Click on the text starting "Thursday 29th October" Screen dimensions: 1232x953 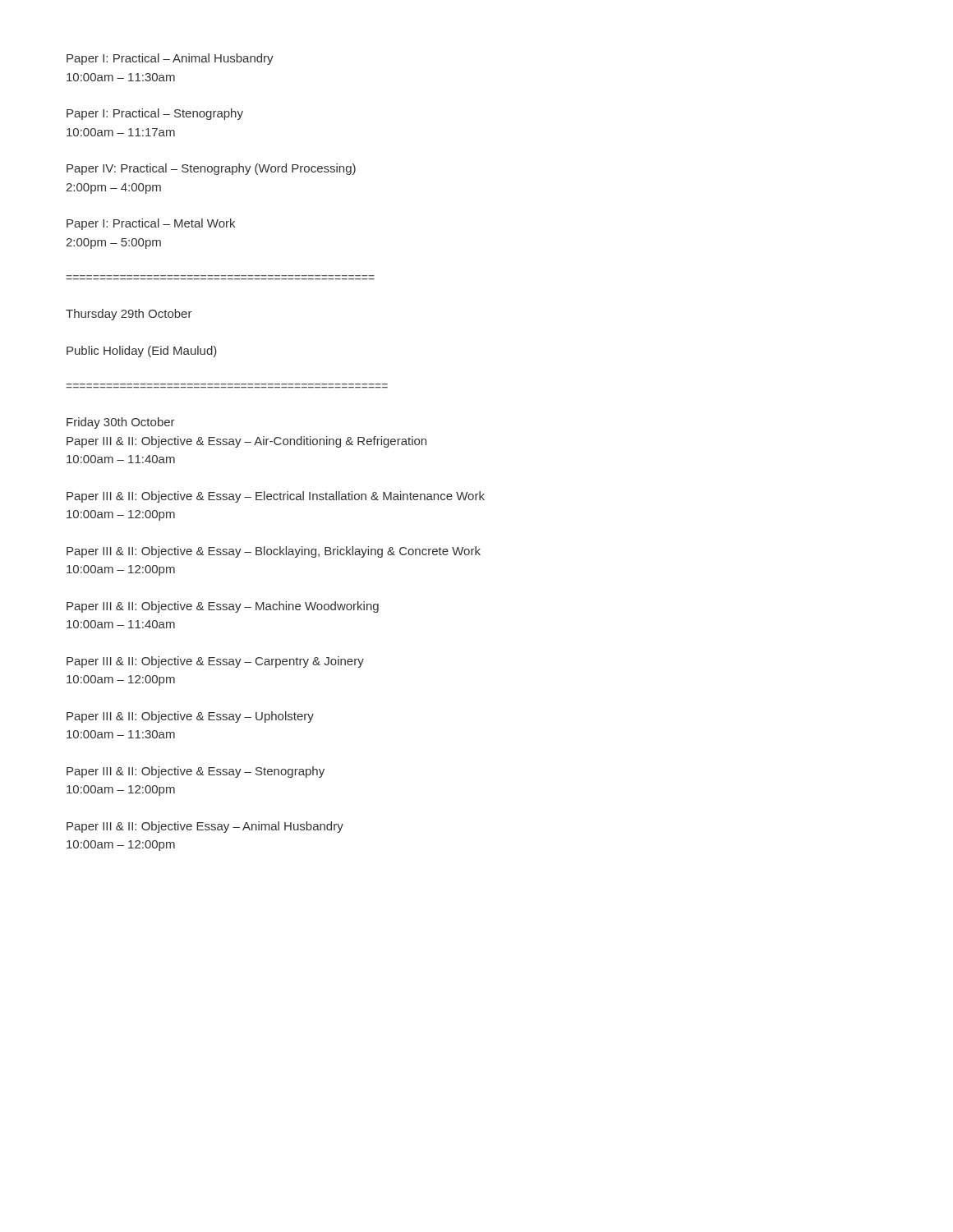129,313
